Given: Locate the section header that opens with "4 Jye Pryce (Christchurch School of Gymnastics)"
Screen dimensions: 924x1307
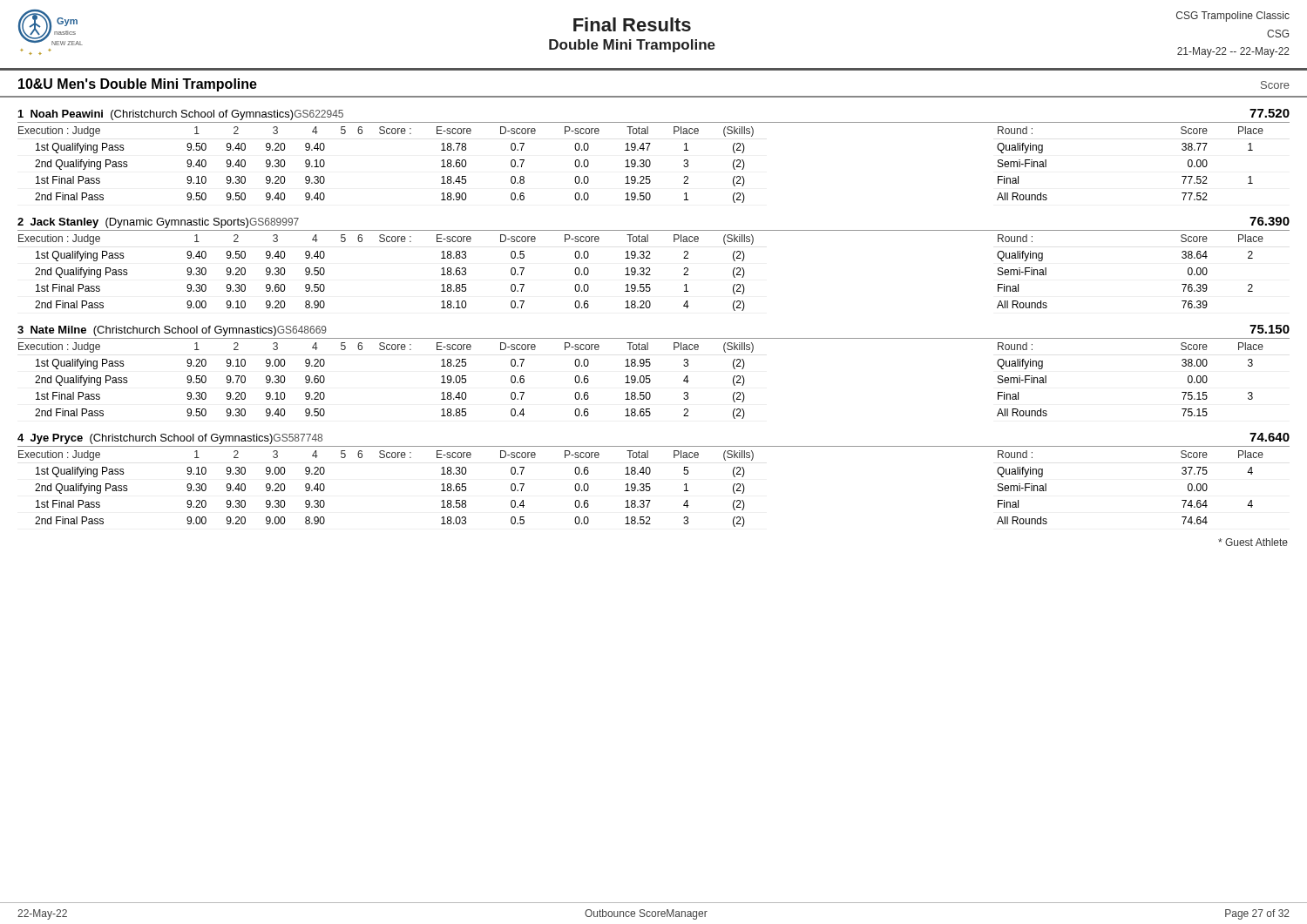Looking at the screenshot, I should 654,437.
